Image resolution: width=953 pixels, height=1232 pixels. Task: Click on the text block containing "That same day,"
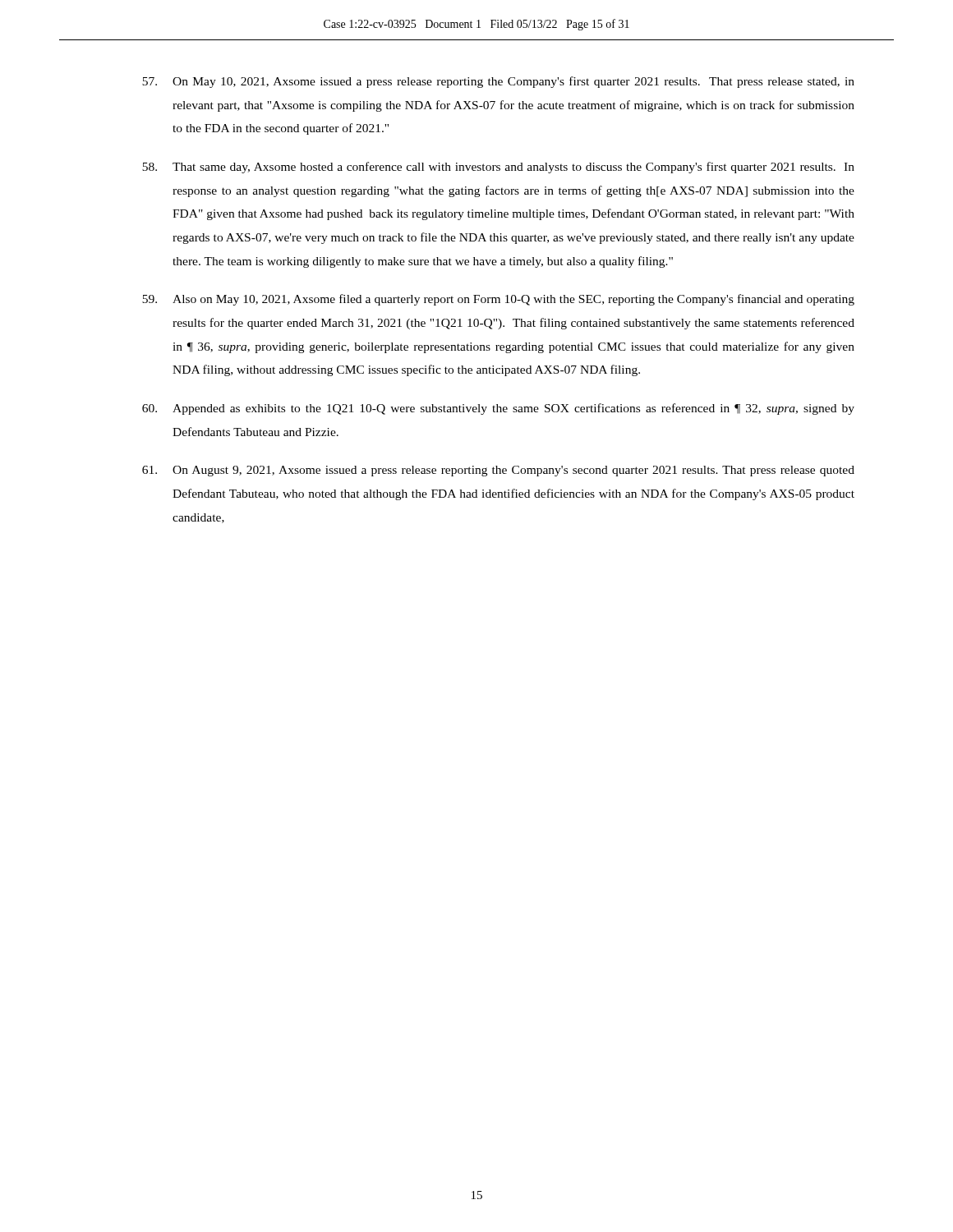click(476, 214)
